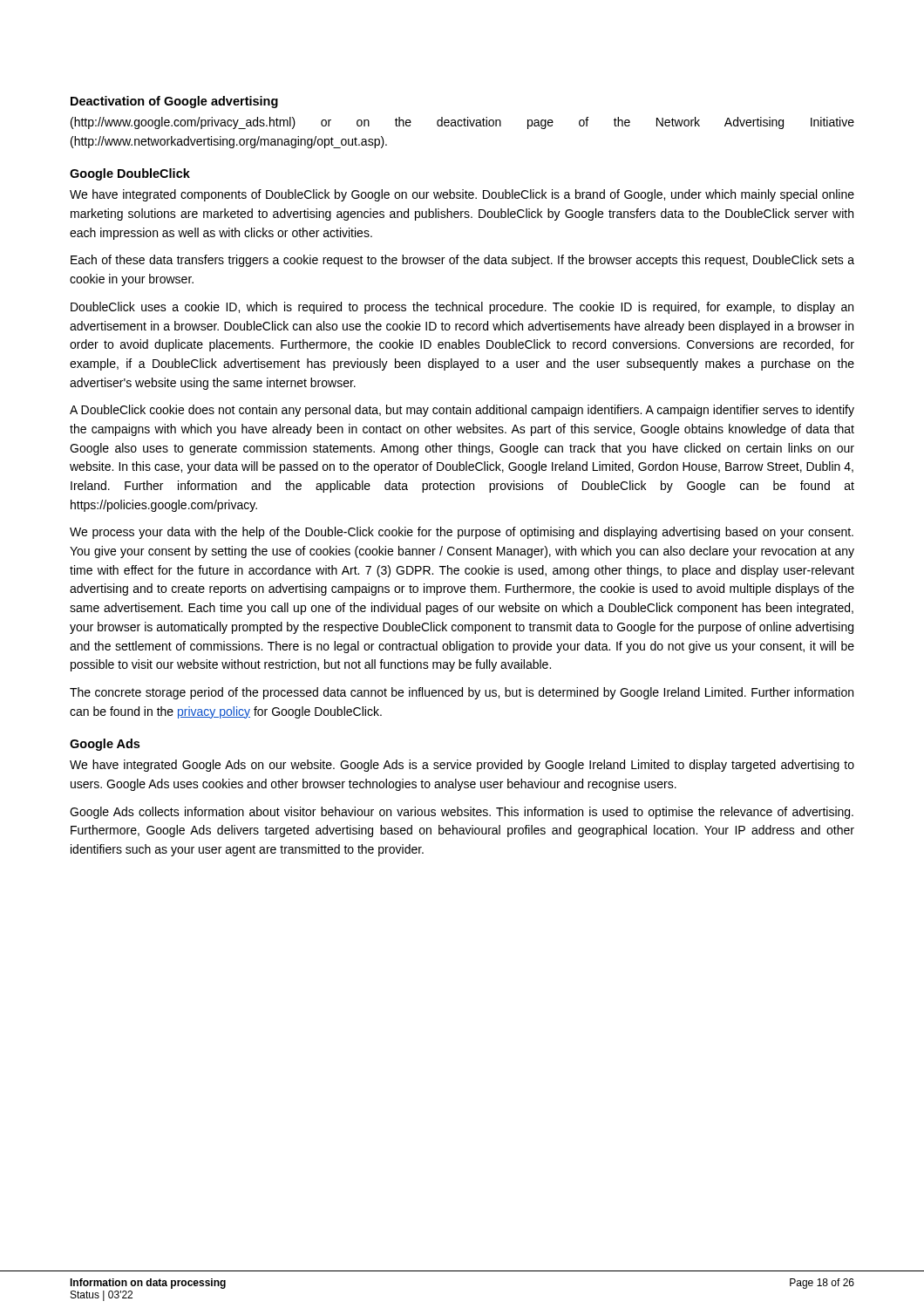
Task: Select the text block that reads "DoubleClick uses a cookie ID, which is"
Action: [462, 345]
